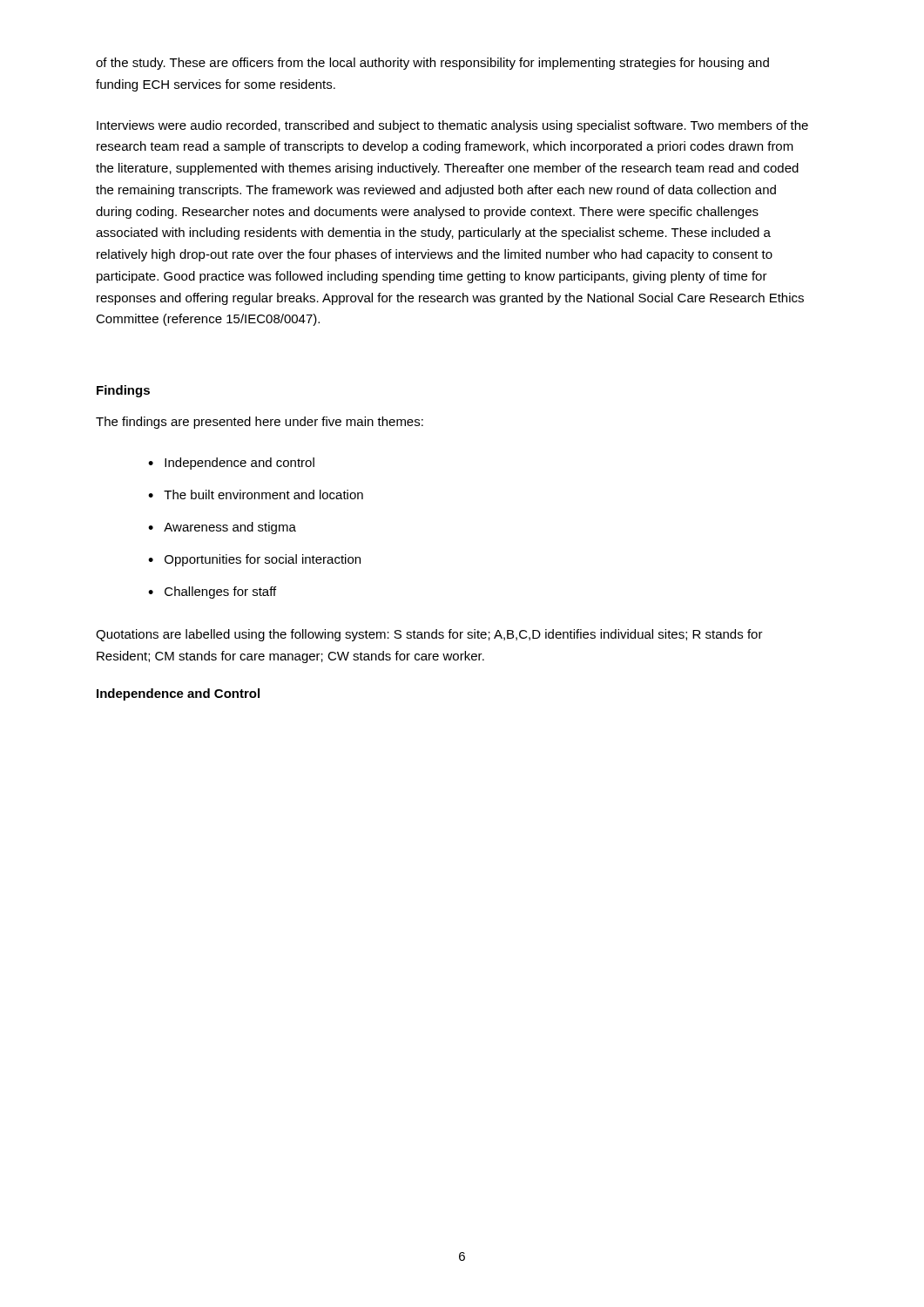Click on the block starting "• Awareness and stigma"
924x1307 pixels.
[x=222, y=528]
